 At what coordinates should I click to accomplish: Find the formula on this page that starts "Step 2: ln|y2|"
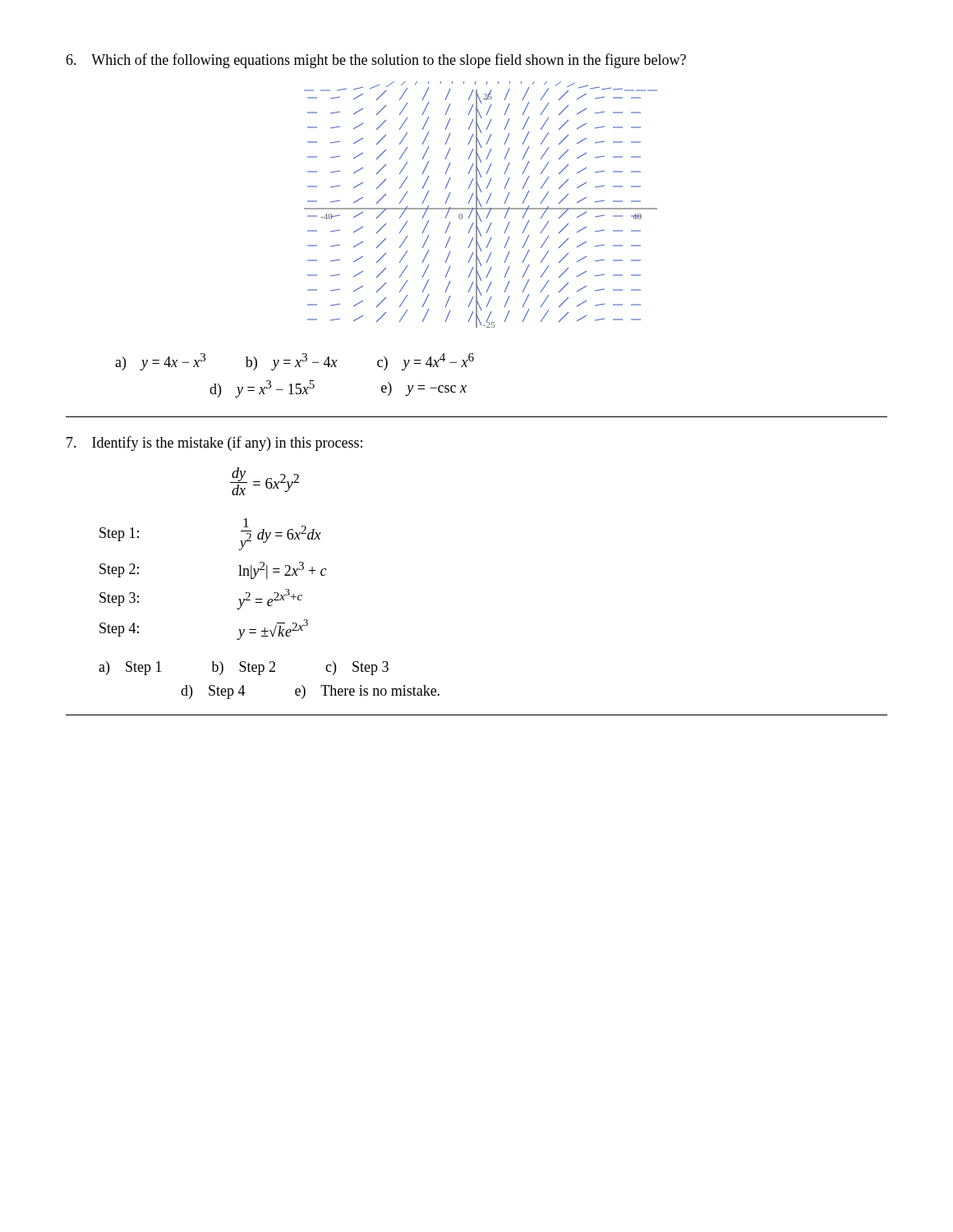point(115,570)
